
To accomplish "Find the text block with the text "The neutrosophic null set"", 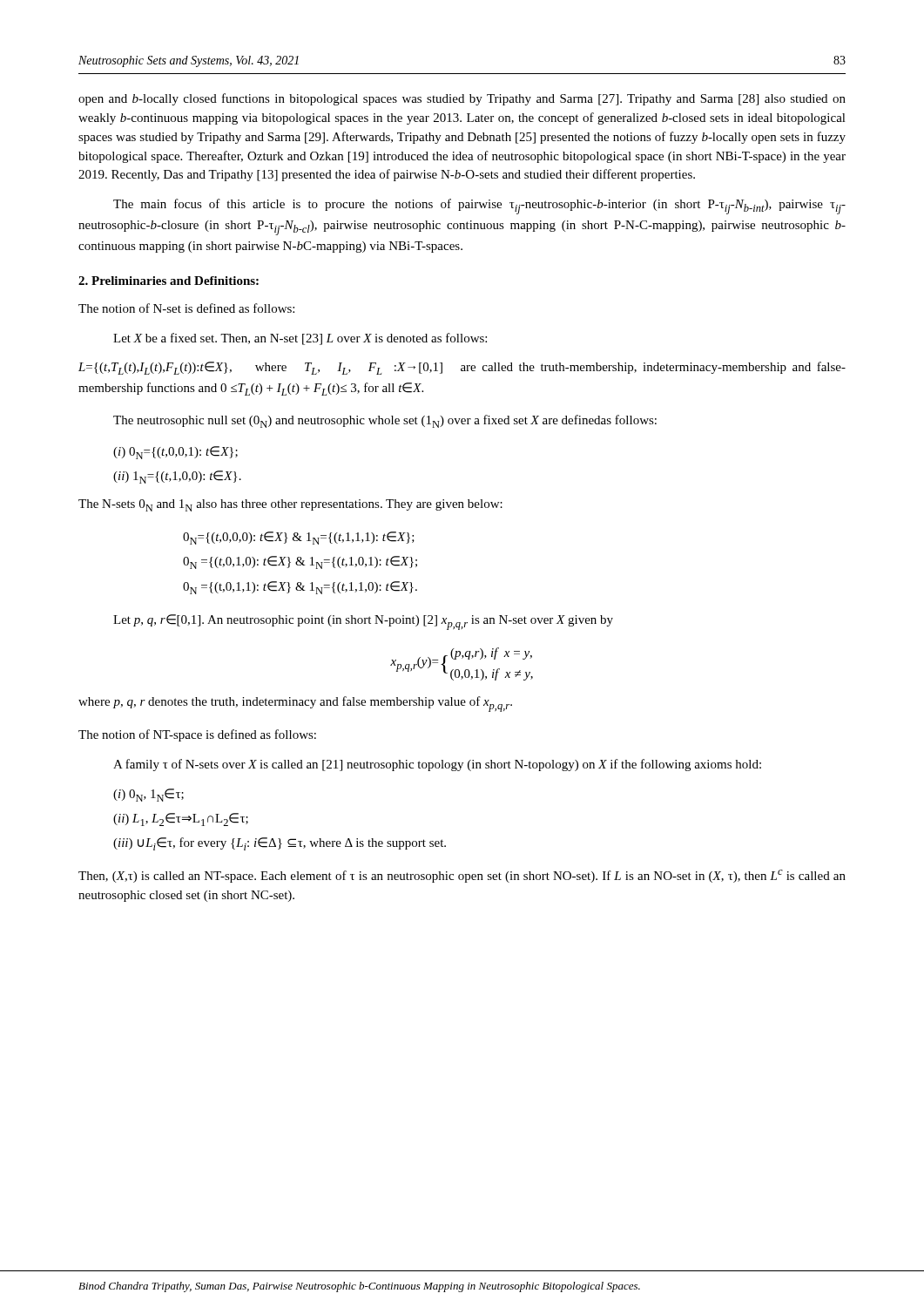I will (385, 421).
